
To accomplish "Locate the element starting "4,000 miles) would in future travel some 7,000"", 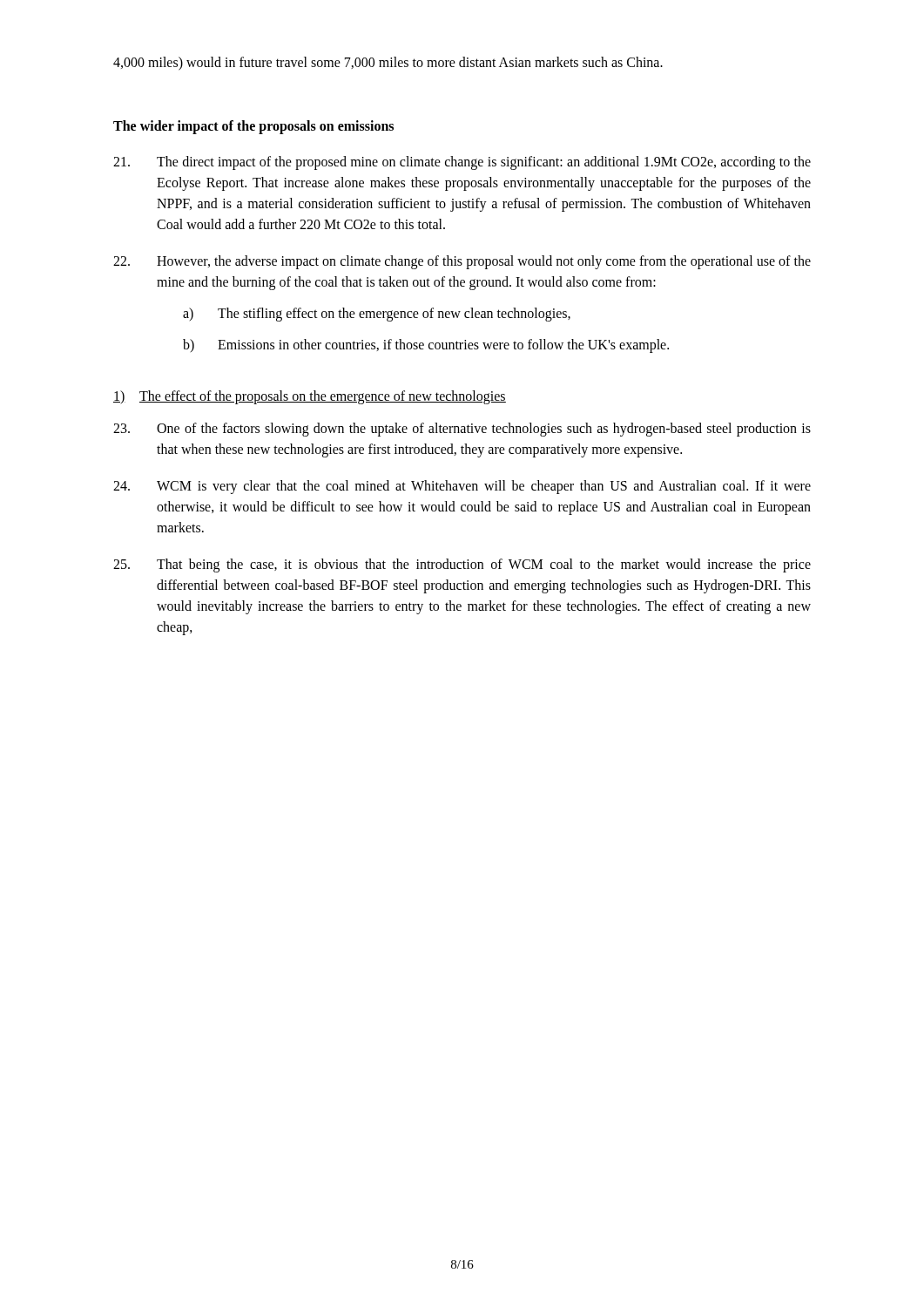I will (x=462, y=63).
